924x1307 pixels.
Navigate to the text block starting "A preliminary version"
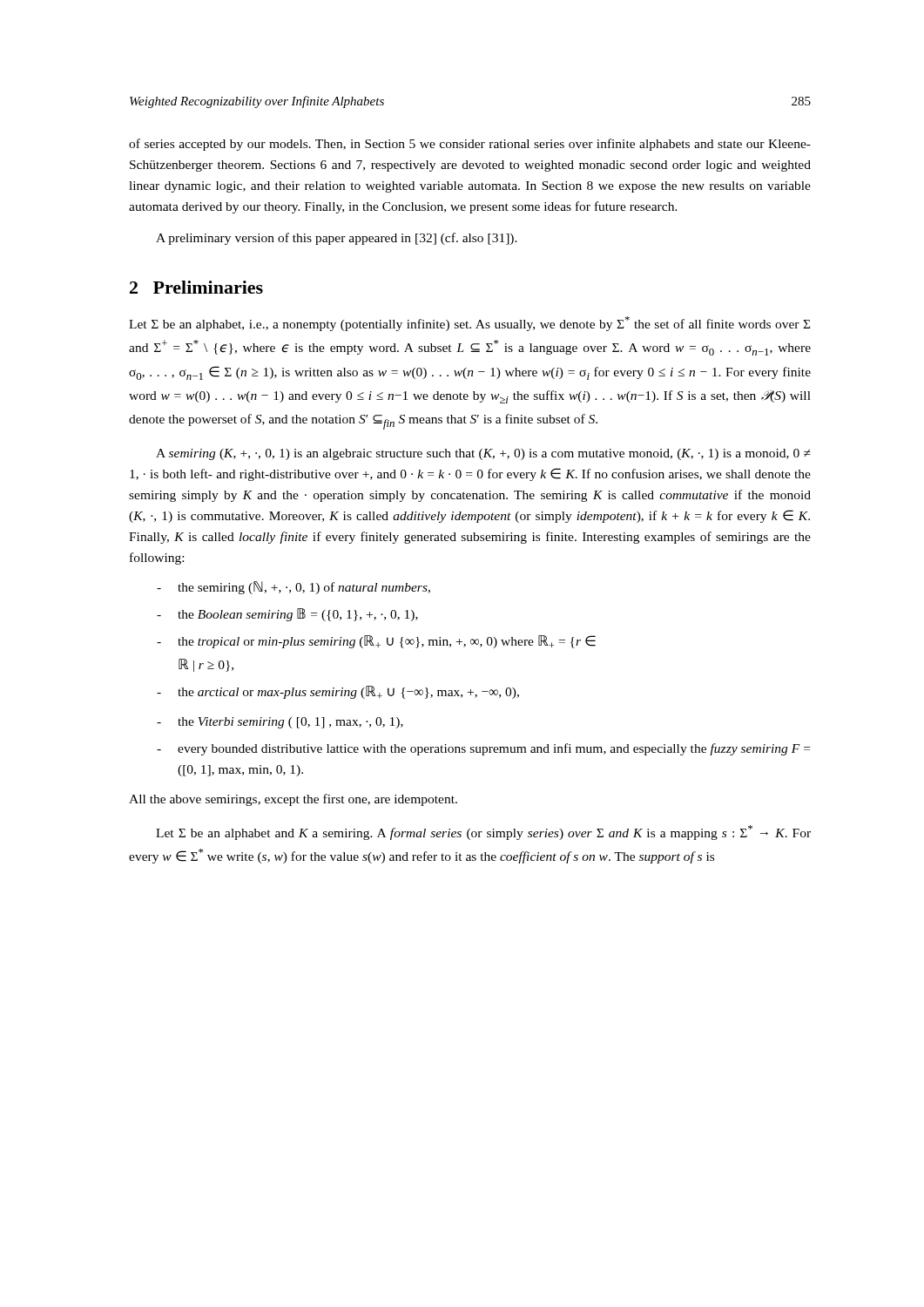point(470,238)
